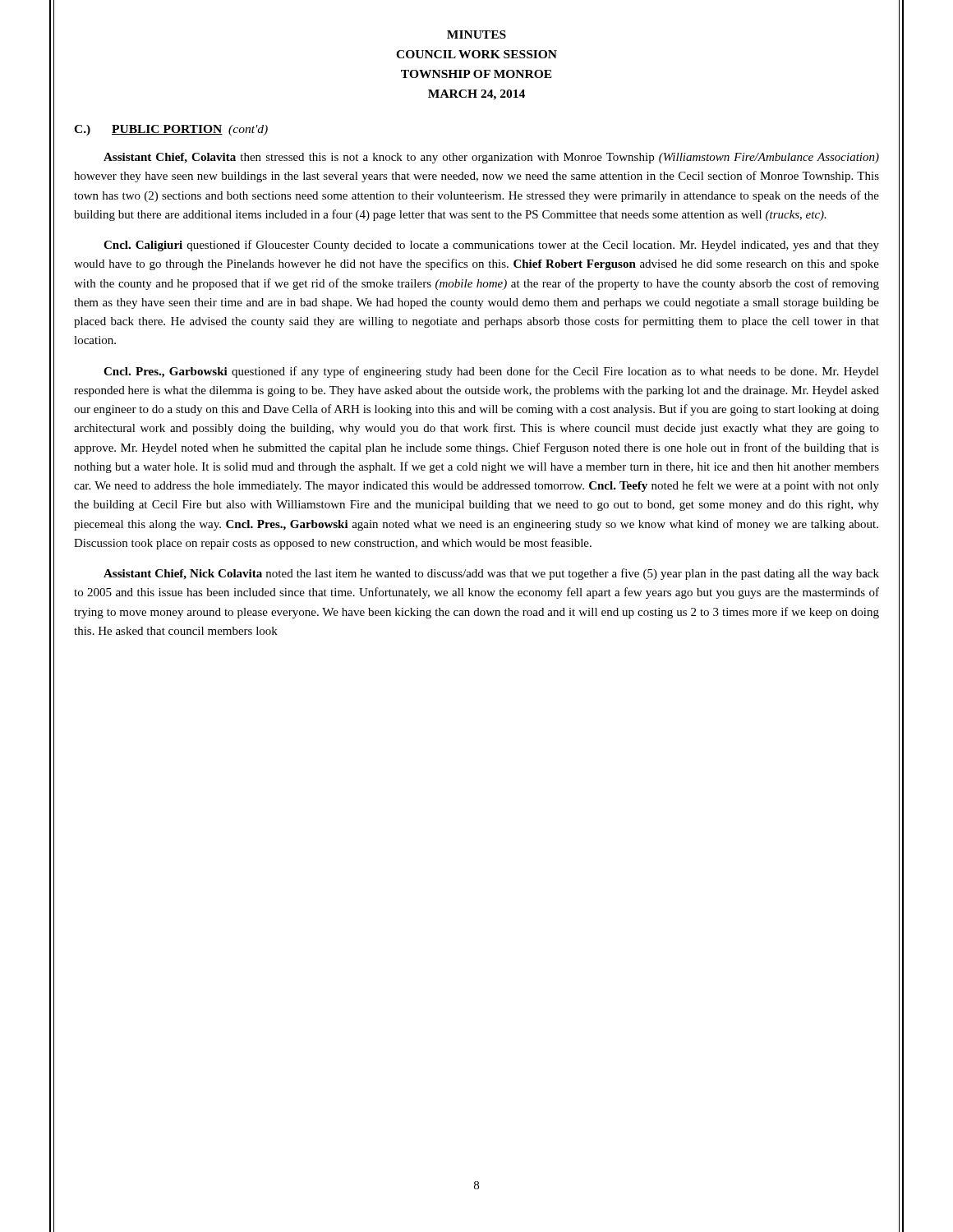Click on the text block that says "Assistant Chief, Nick Colavita noted"
The width and height of the screenshot is (953, 1232).
point(476,602)
